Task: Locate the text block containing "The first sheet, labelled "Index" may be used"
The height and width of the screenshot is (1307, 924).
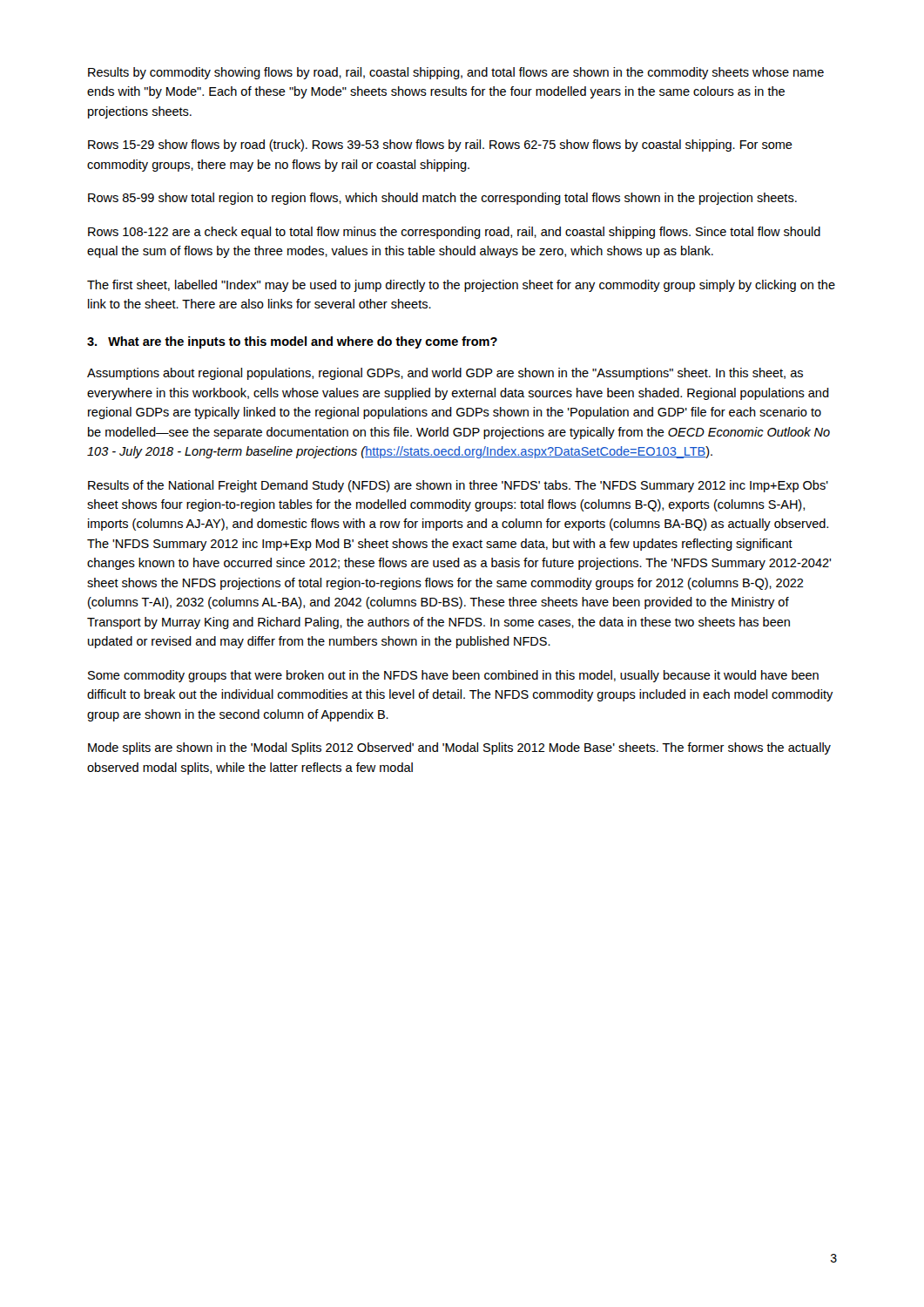Action: click(x=461, y=294)
